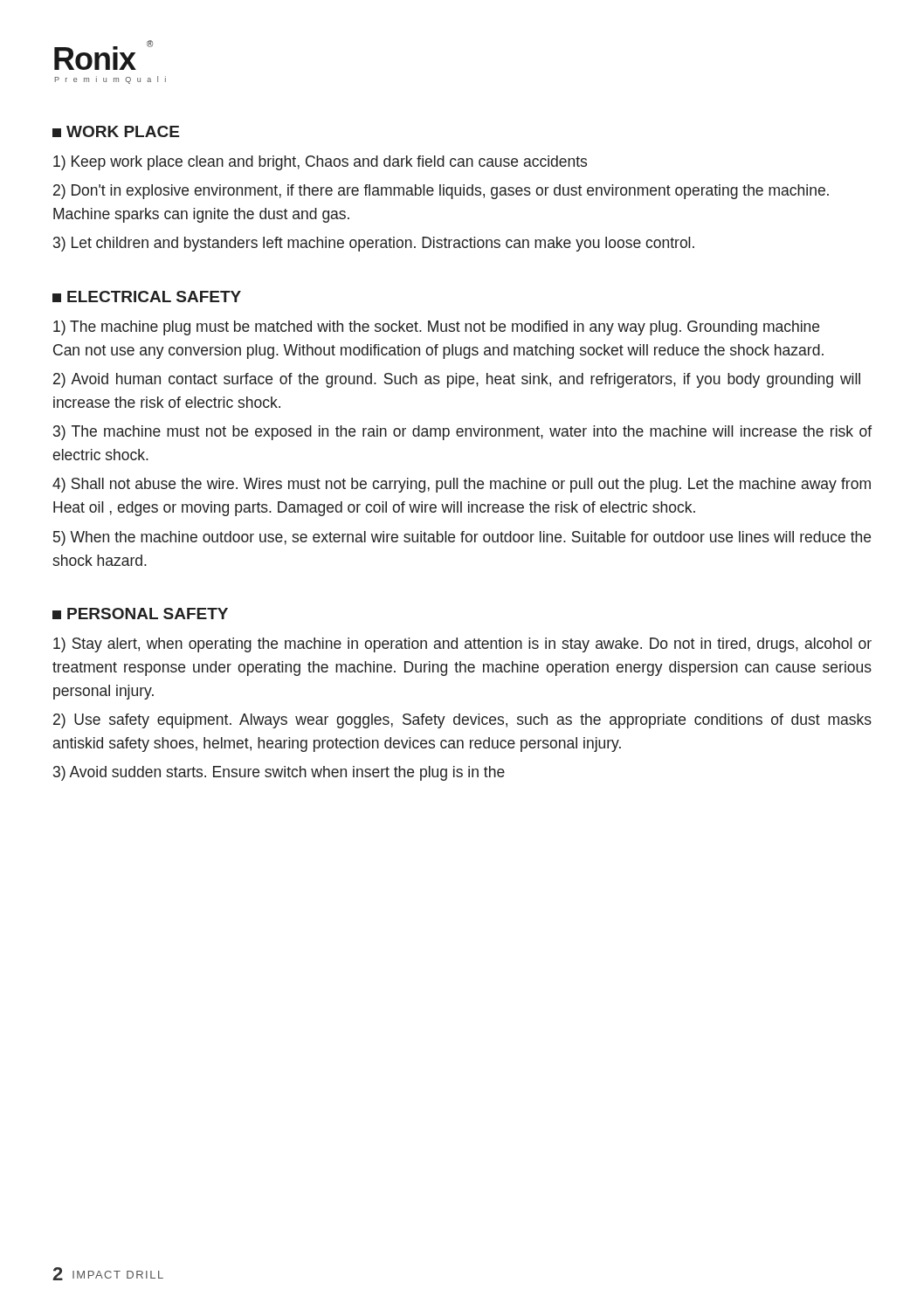The image size is (924, 1310).
Task: Find the text block containing "1) Keep work"
Action: pyautogui.click(x=320, y=162)
